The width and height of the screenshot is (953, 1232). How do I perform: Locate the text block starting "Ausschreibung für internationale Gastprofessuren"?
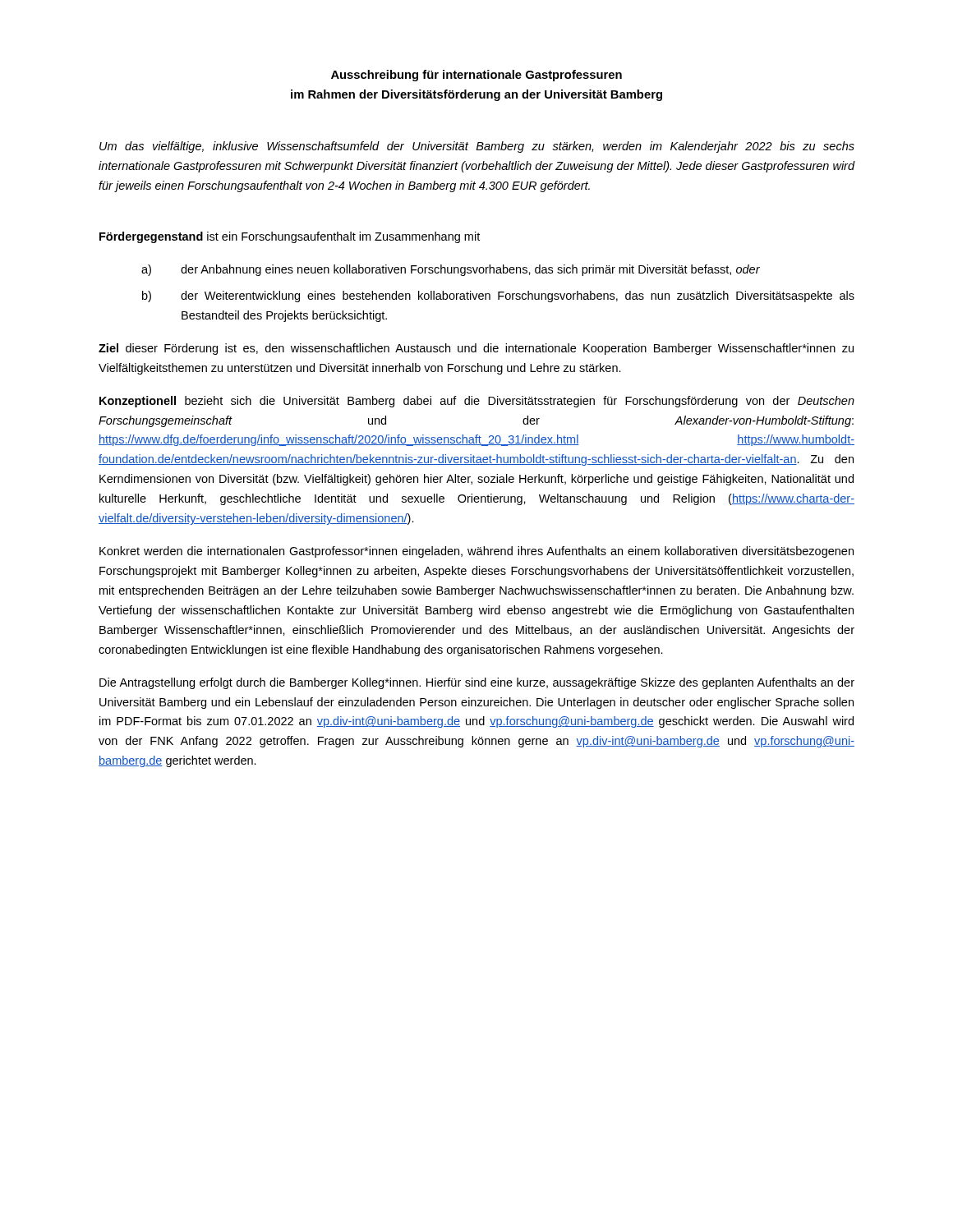pyautogui.click(x=476, y=85)
